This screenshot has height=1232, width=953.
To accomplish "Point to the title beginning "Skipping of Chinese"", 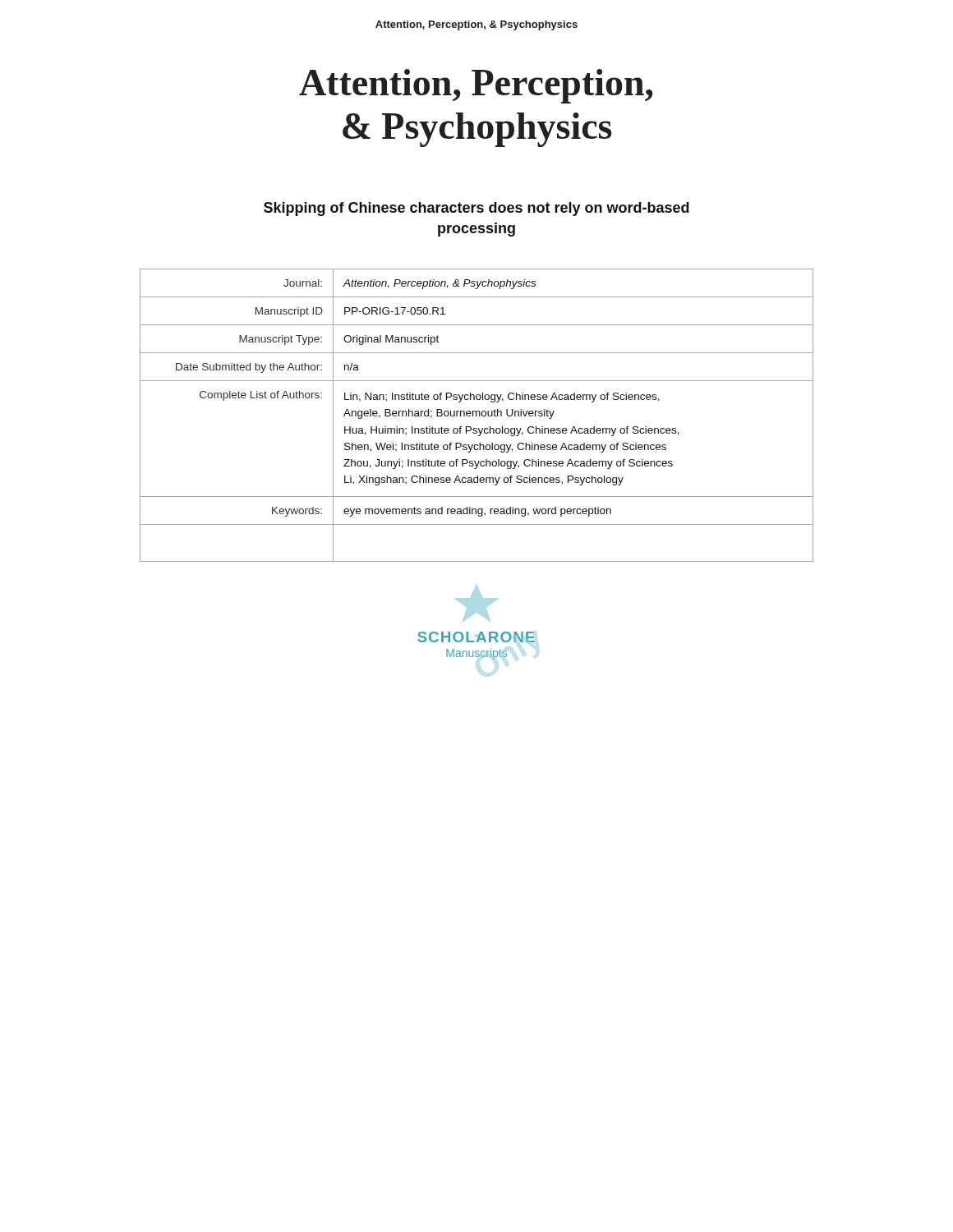I will (476, 218).
